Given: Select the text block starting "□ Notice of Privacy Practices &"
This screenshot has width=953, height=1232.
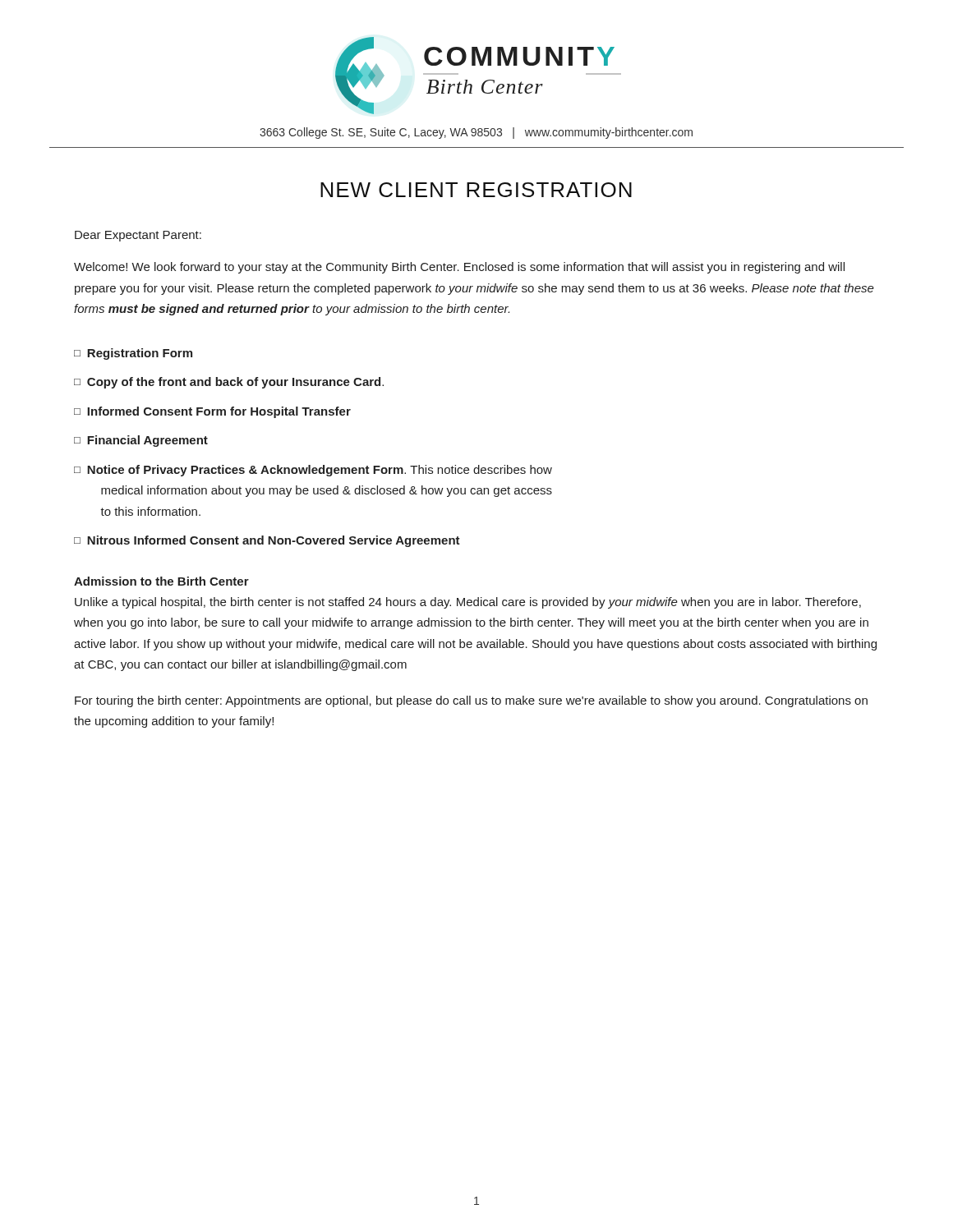Looking at the screenshot, I should (x=476, y=490).
